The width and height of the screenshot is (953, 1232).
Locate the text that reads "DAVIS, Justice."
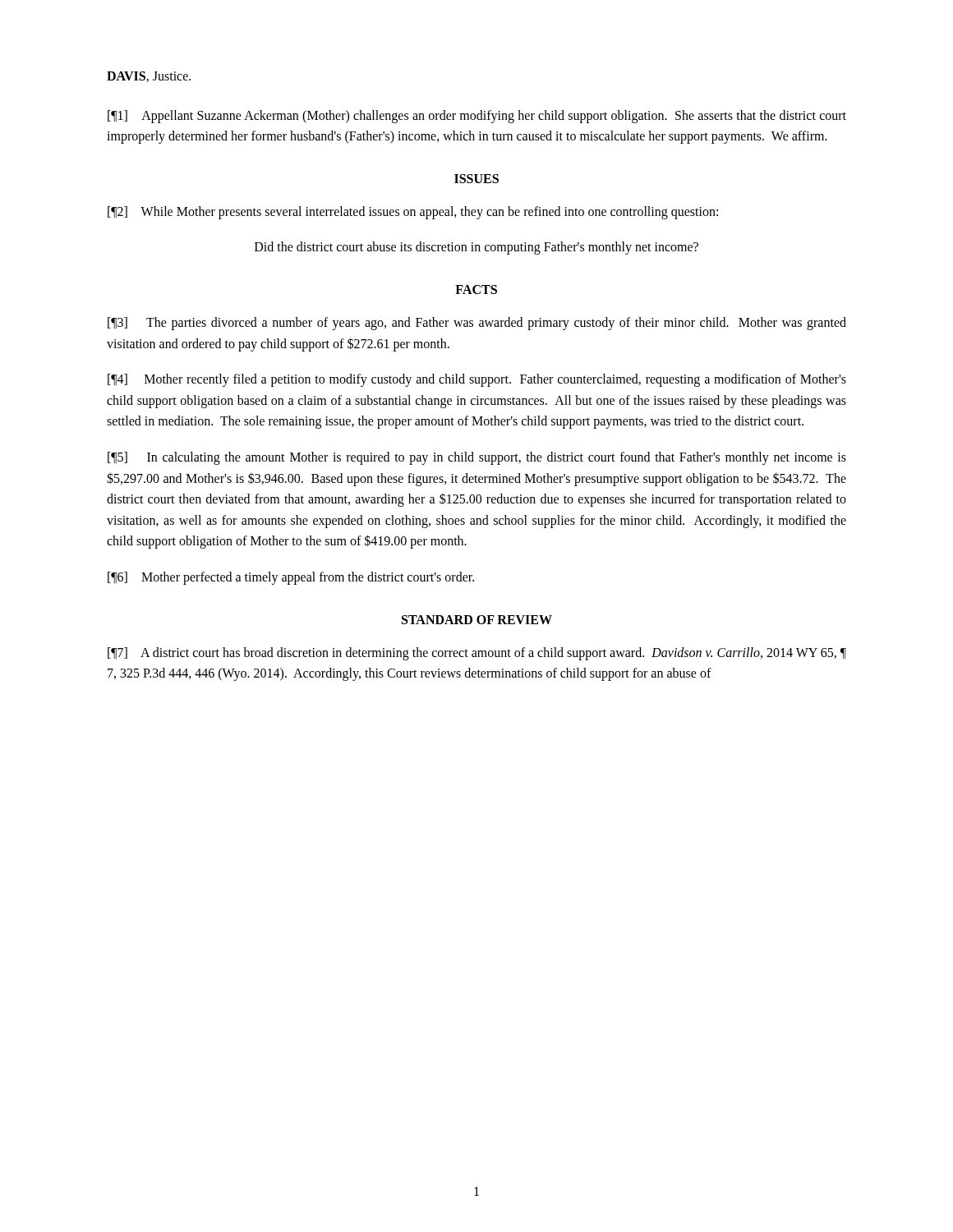coord(149,76)
